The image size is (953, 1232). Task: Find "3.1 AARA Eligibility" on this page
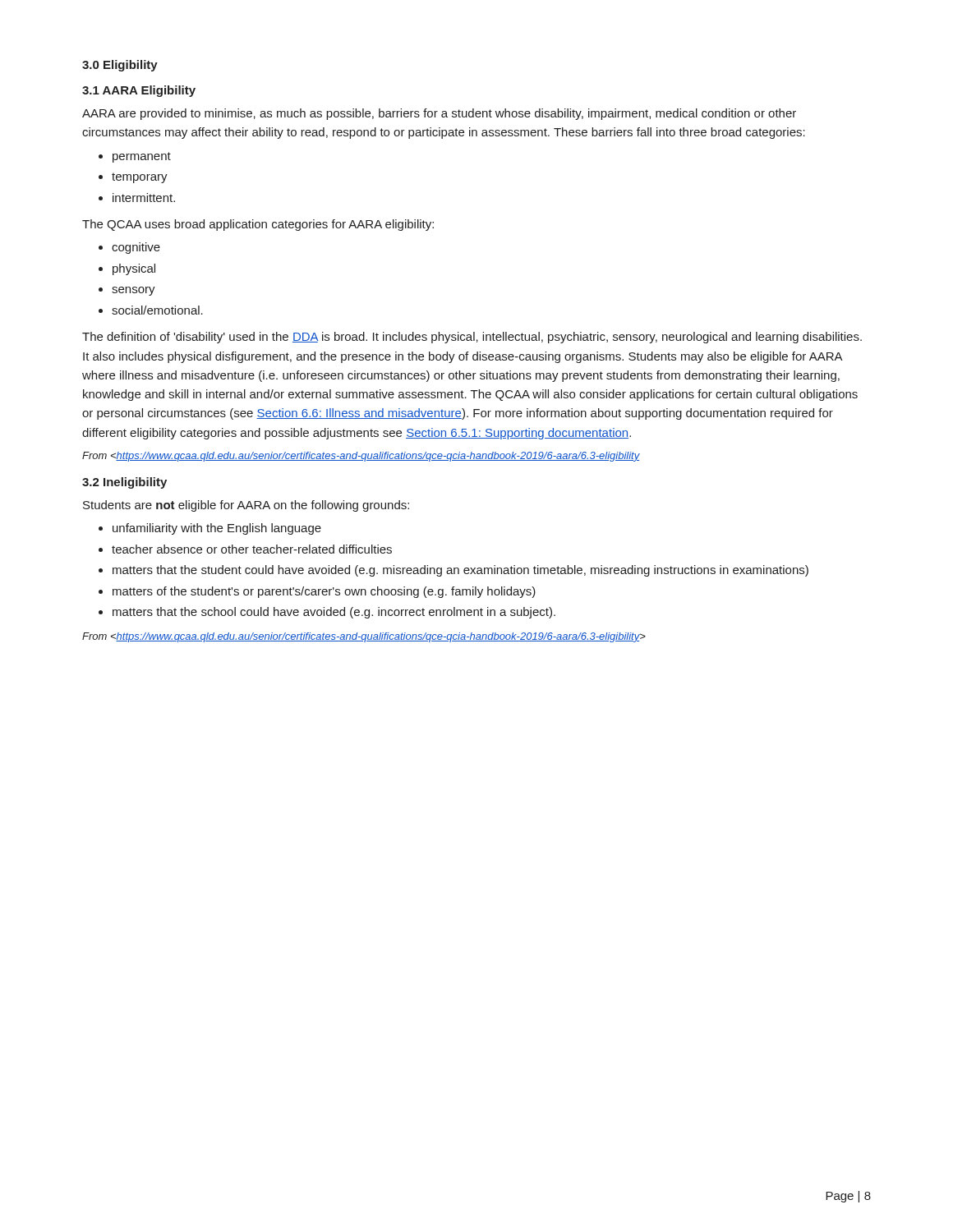click(x=139, y=90)
